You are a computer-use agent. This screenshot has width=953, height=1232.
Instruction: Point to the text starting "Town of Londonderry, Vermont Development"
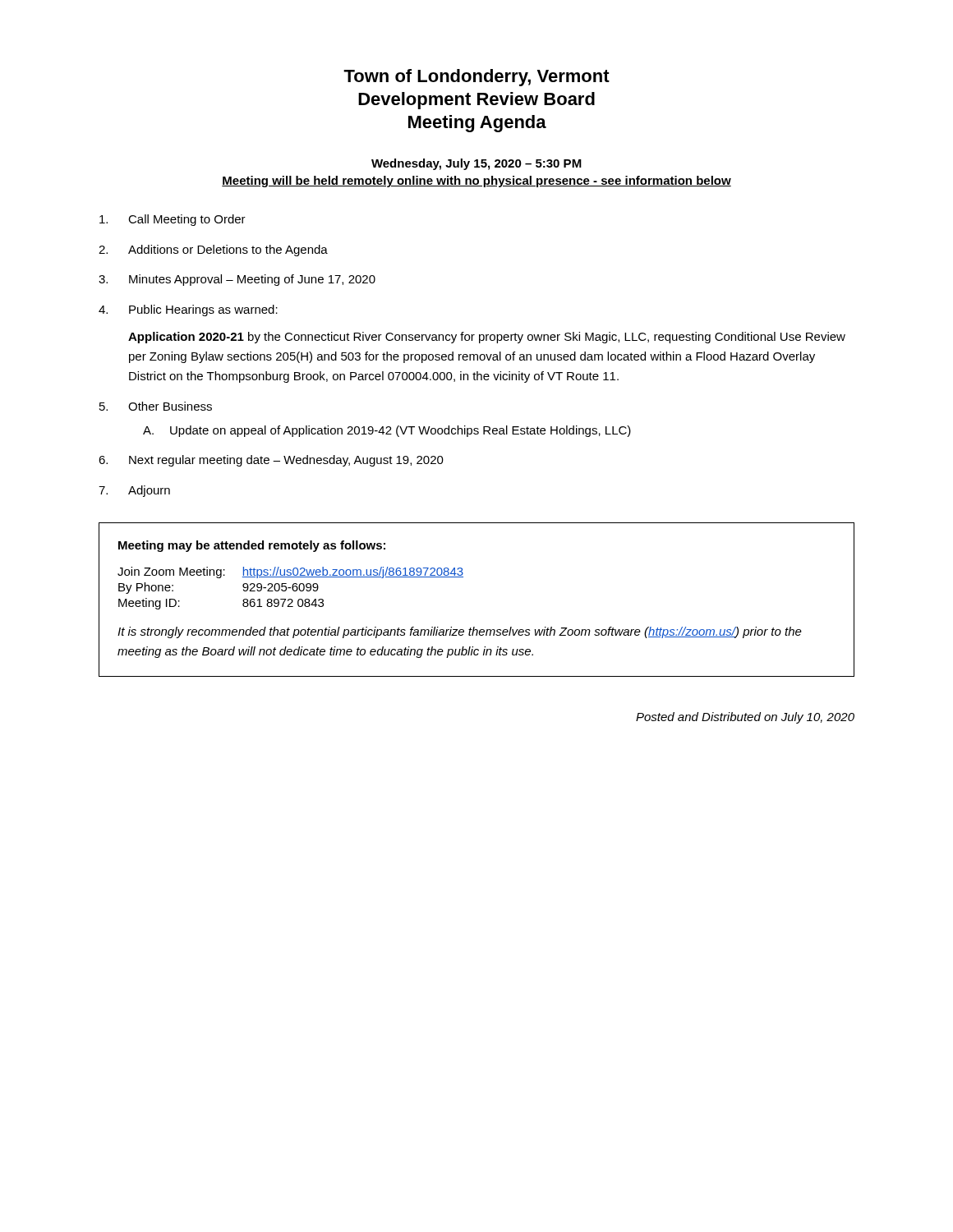pyautogui.click(x=476, y=99)
